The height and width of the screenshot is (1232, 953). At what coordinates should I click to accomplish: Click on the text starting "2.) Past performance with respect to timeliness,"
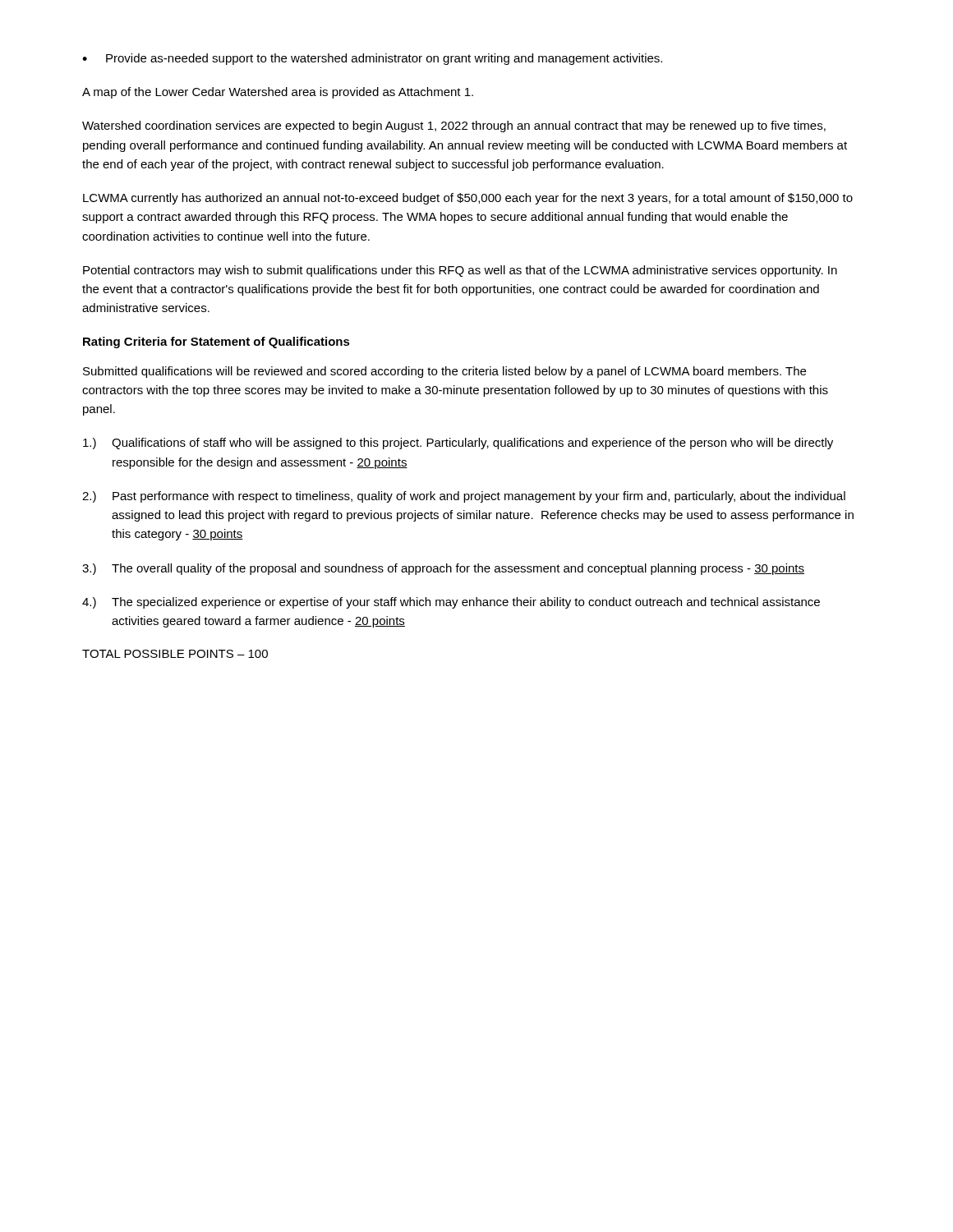468,515
